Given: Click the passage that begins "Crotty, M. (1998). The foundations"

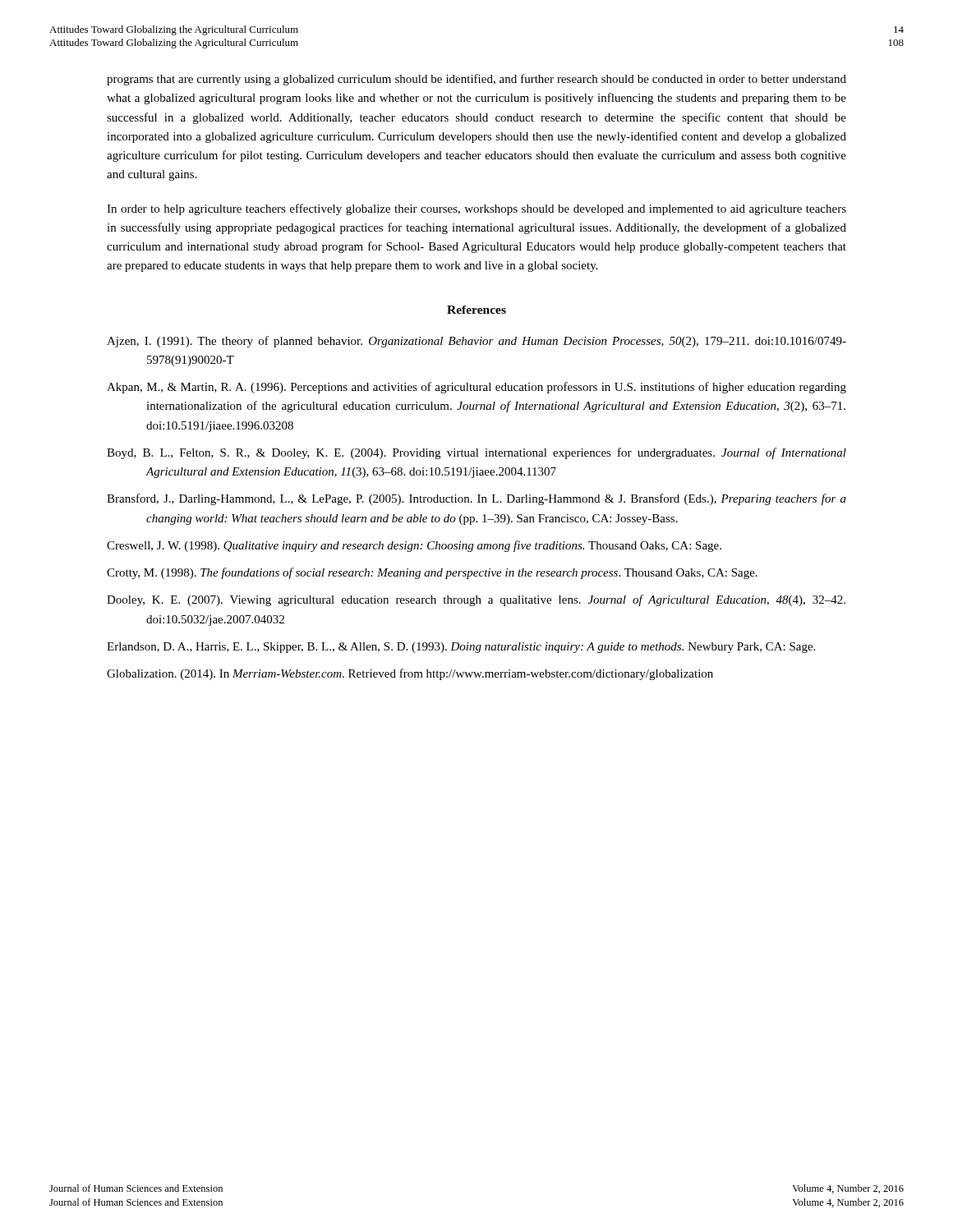Looking at the screenshot, I should point(432,572).
